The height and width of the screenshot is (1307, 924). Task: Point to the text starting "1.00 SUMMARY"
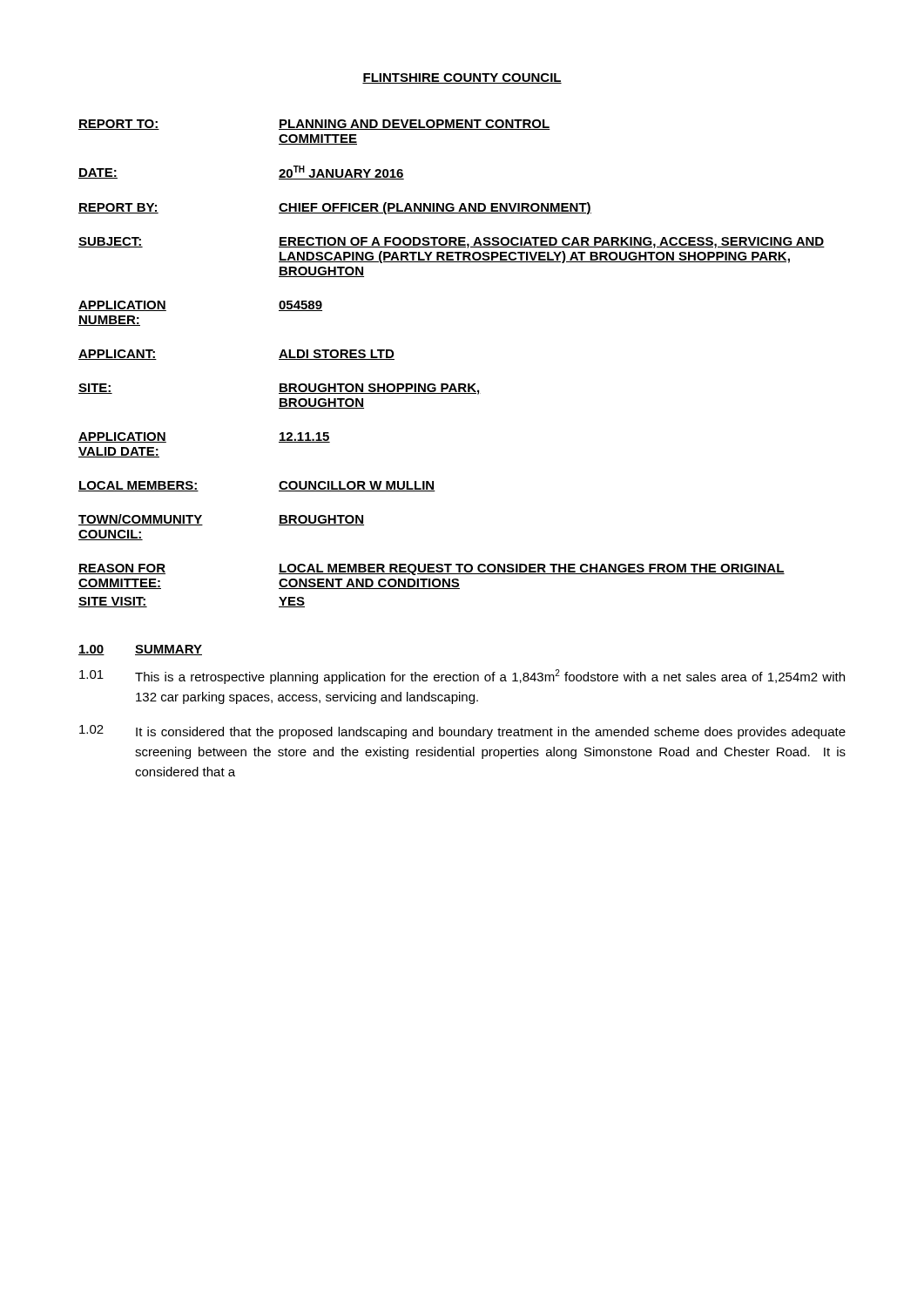click(x=140, y=649)
